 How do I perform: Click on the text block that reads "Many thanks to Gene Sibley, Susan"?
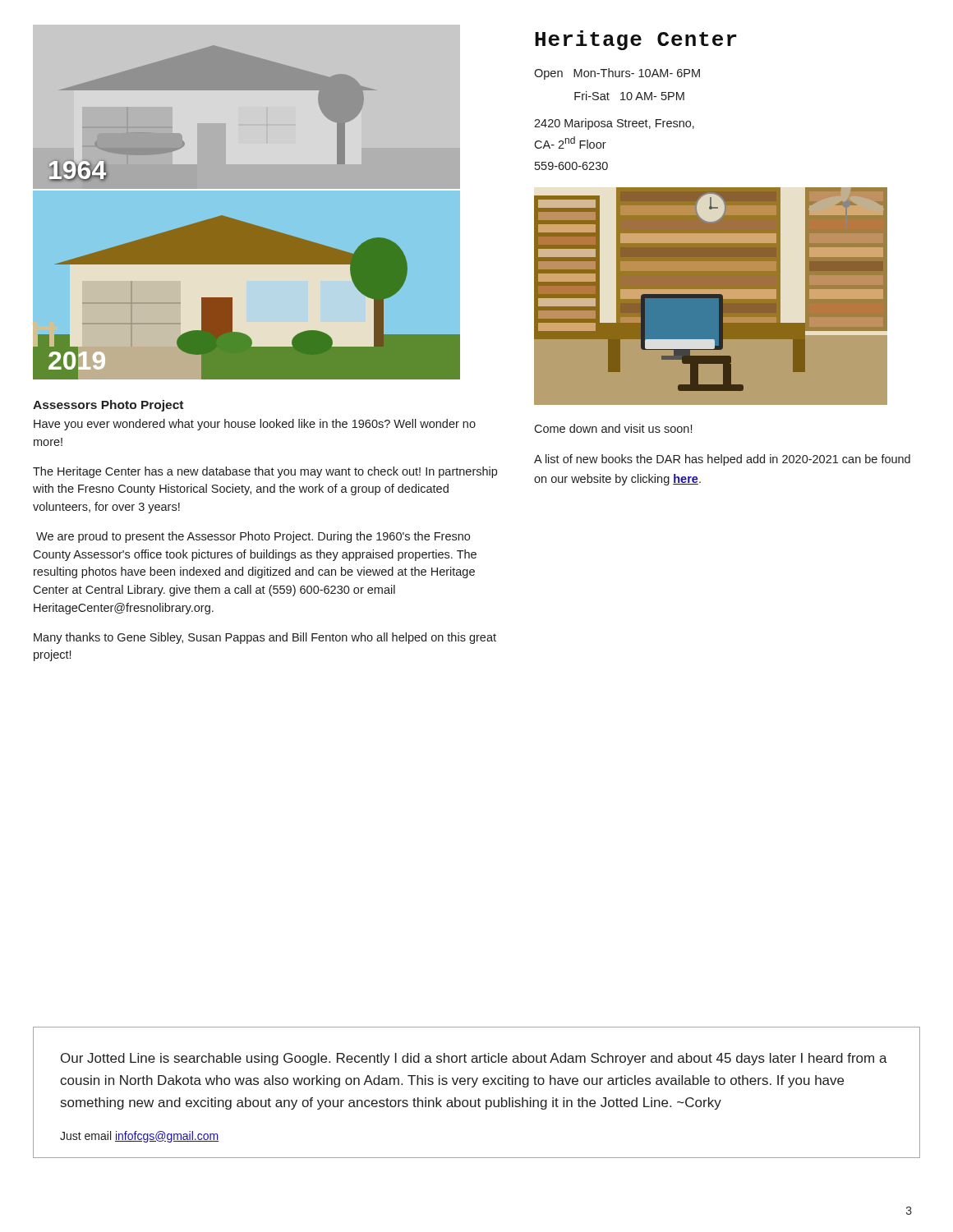265,646
